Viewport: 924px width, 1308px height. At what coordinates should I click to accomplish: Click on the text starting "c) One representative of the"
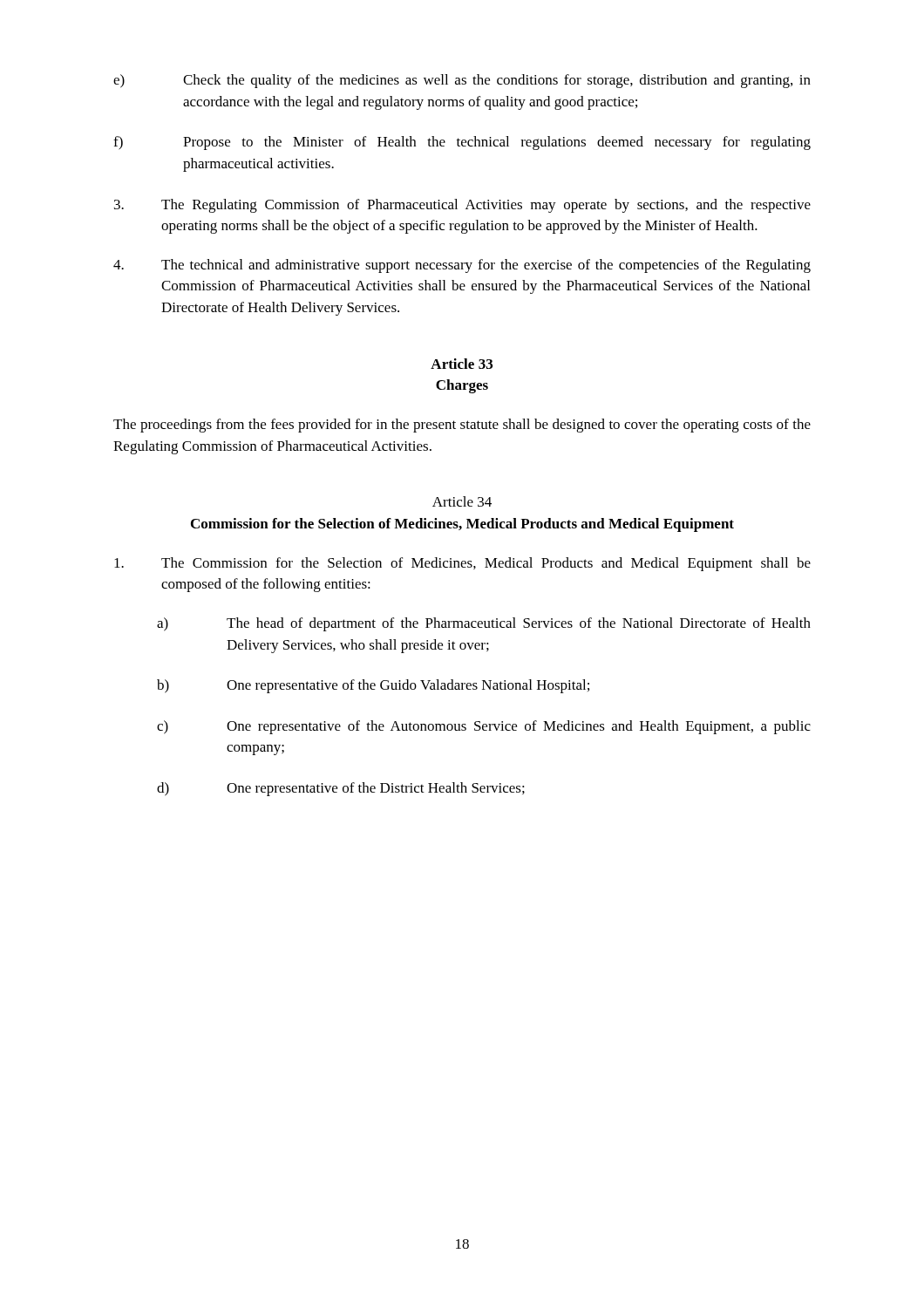coord(484,737)
